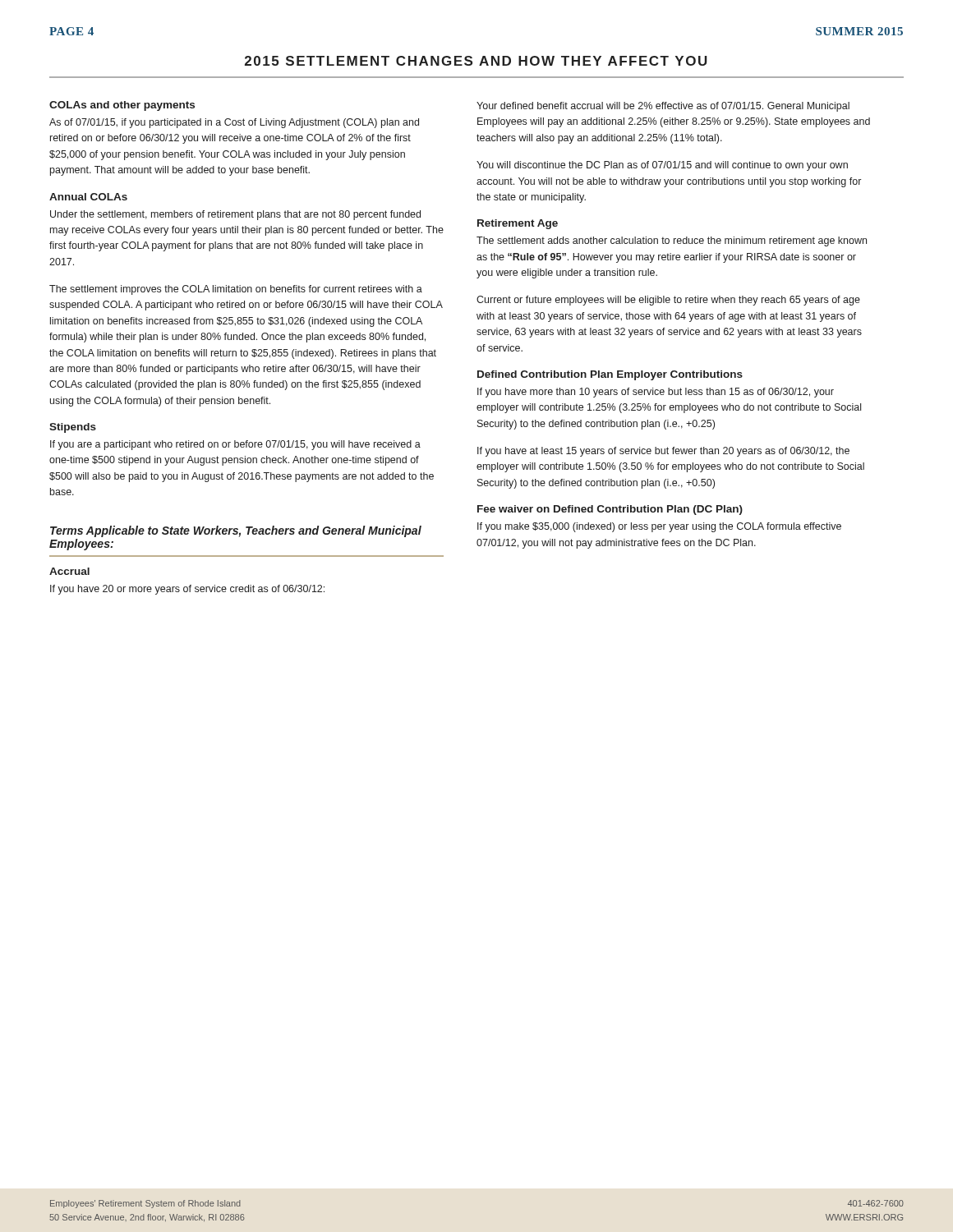
Task: Locate the block starting "If you make $35,000"
Action: 674,535
